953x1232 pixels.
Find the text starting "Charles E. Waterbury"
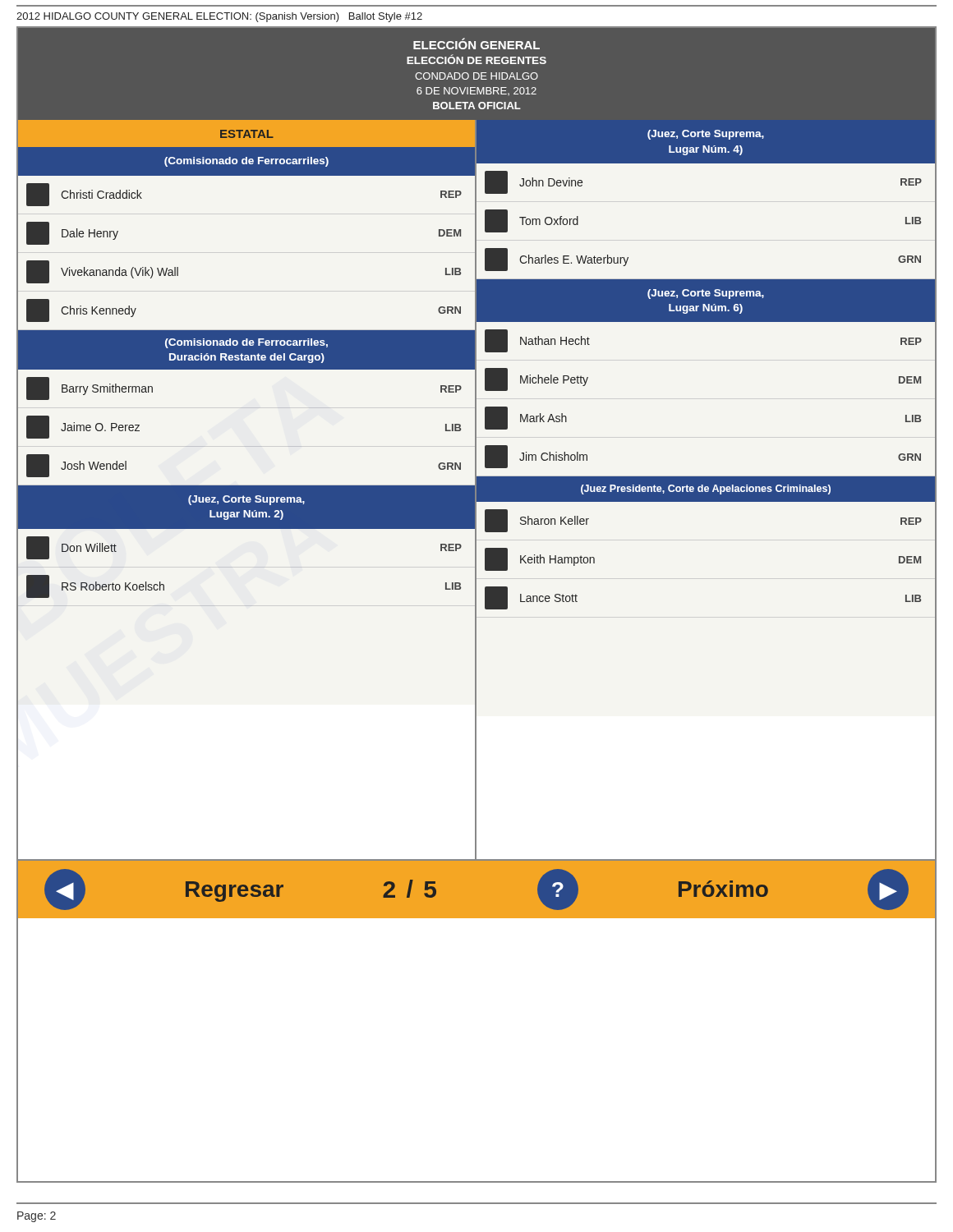pyautogui.click(x=496, y=259)
